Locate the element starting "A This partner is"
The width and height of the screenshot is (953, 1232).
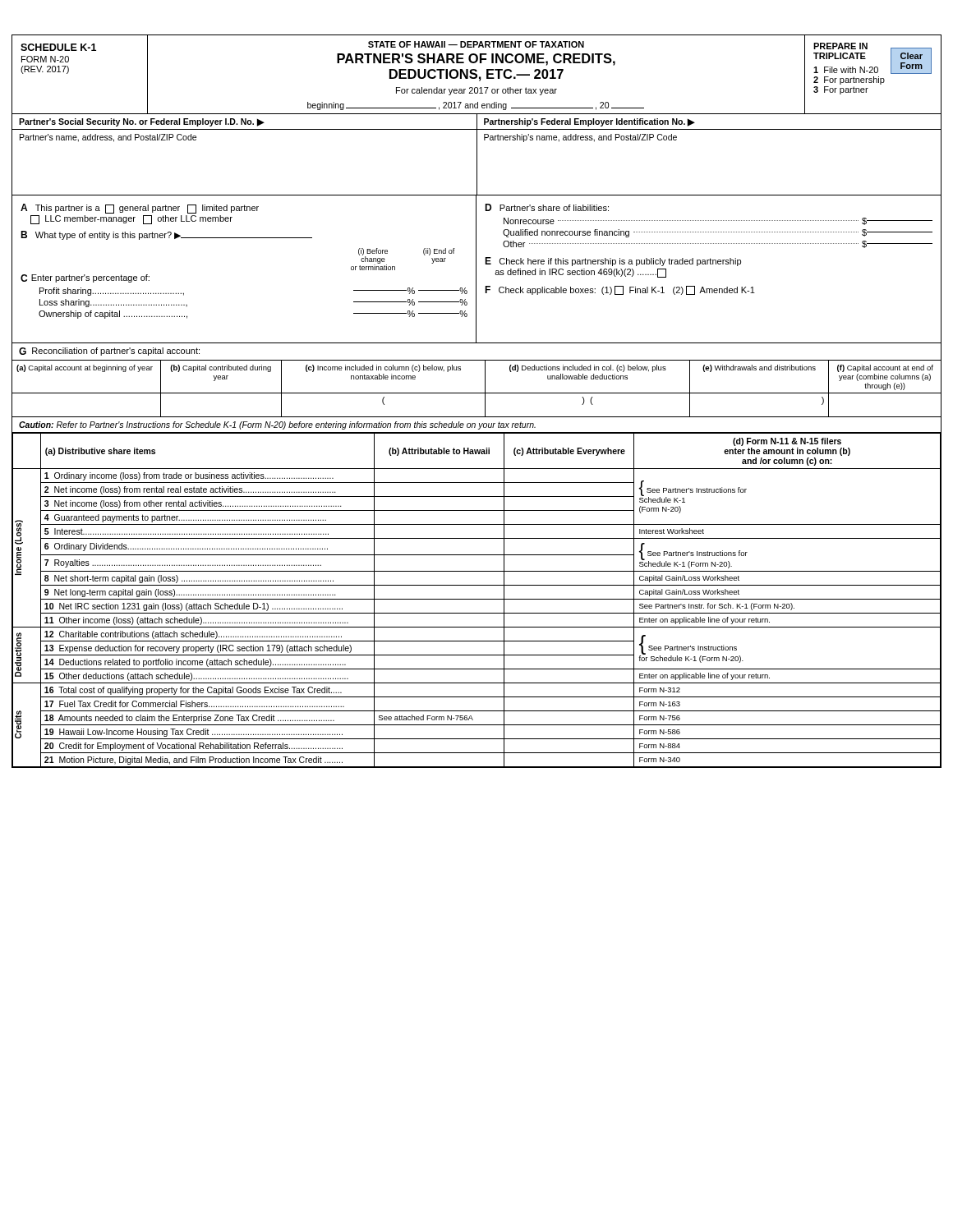coord(140,213)
